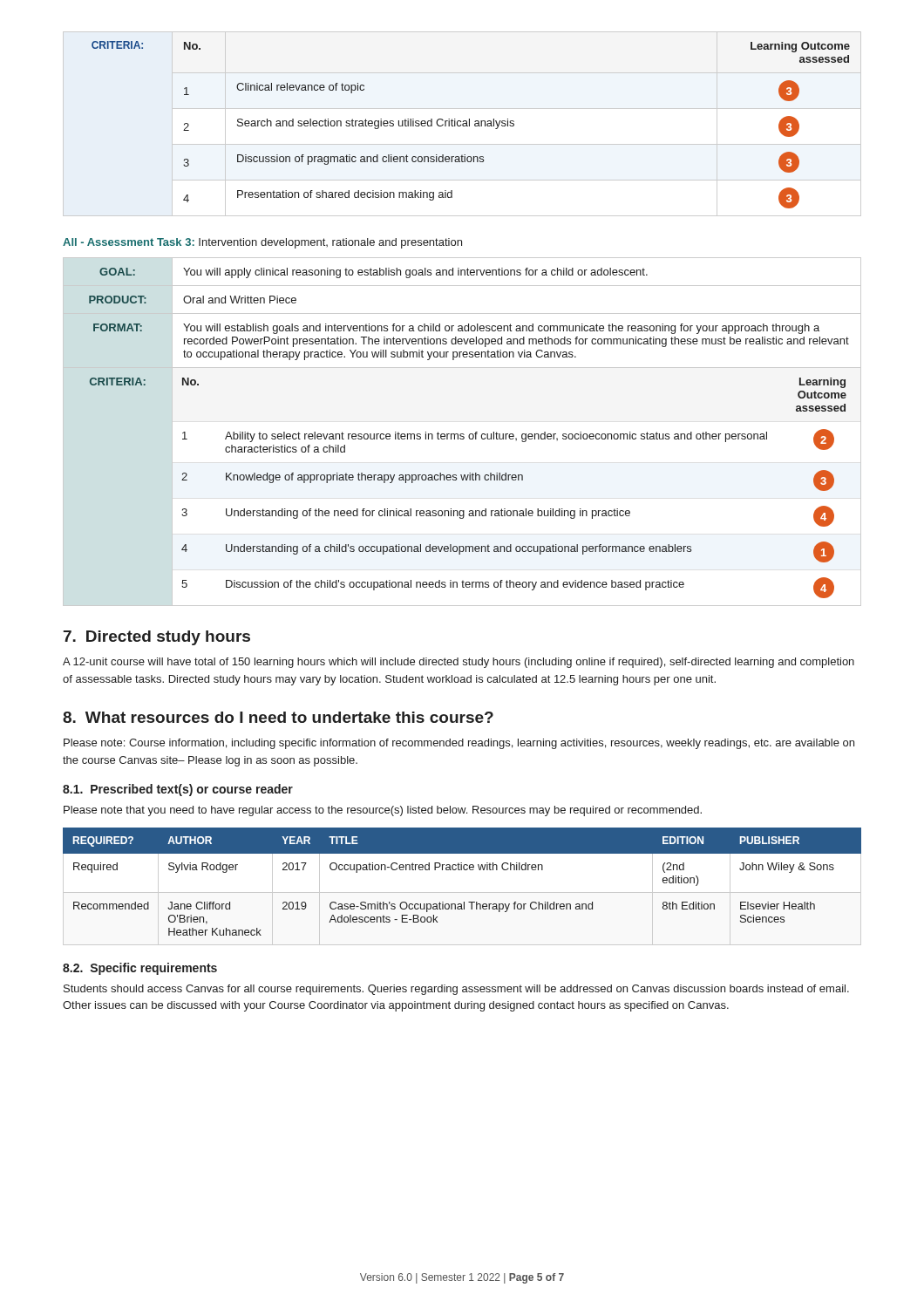Click on the table containing "Search and selection strategies utilised"
The width and height of the screenshot is (924, 1308).
point(462,124)
